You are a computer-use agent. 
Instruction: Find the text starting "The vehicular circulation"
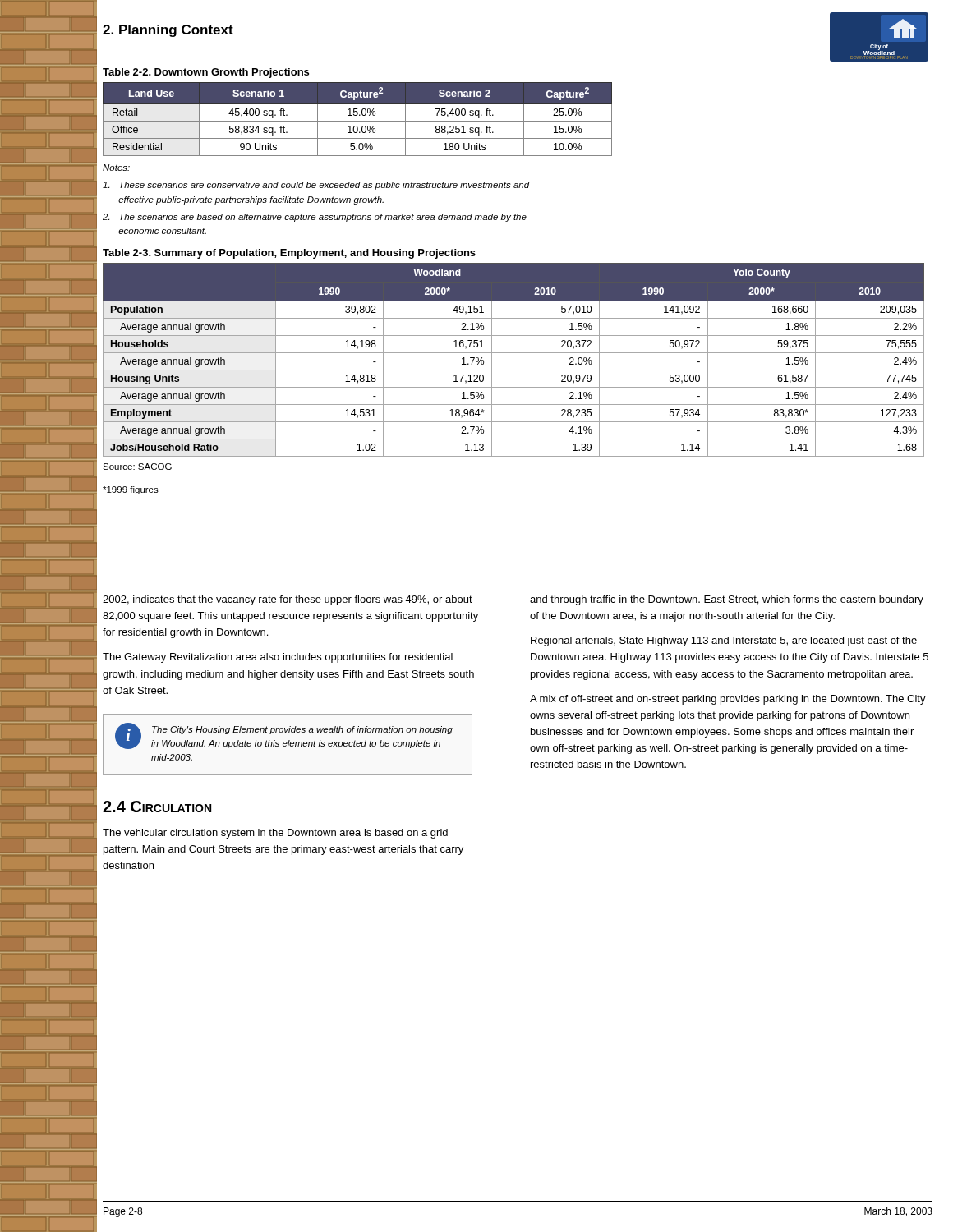(x=292, y=849)
